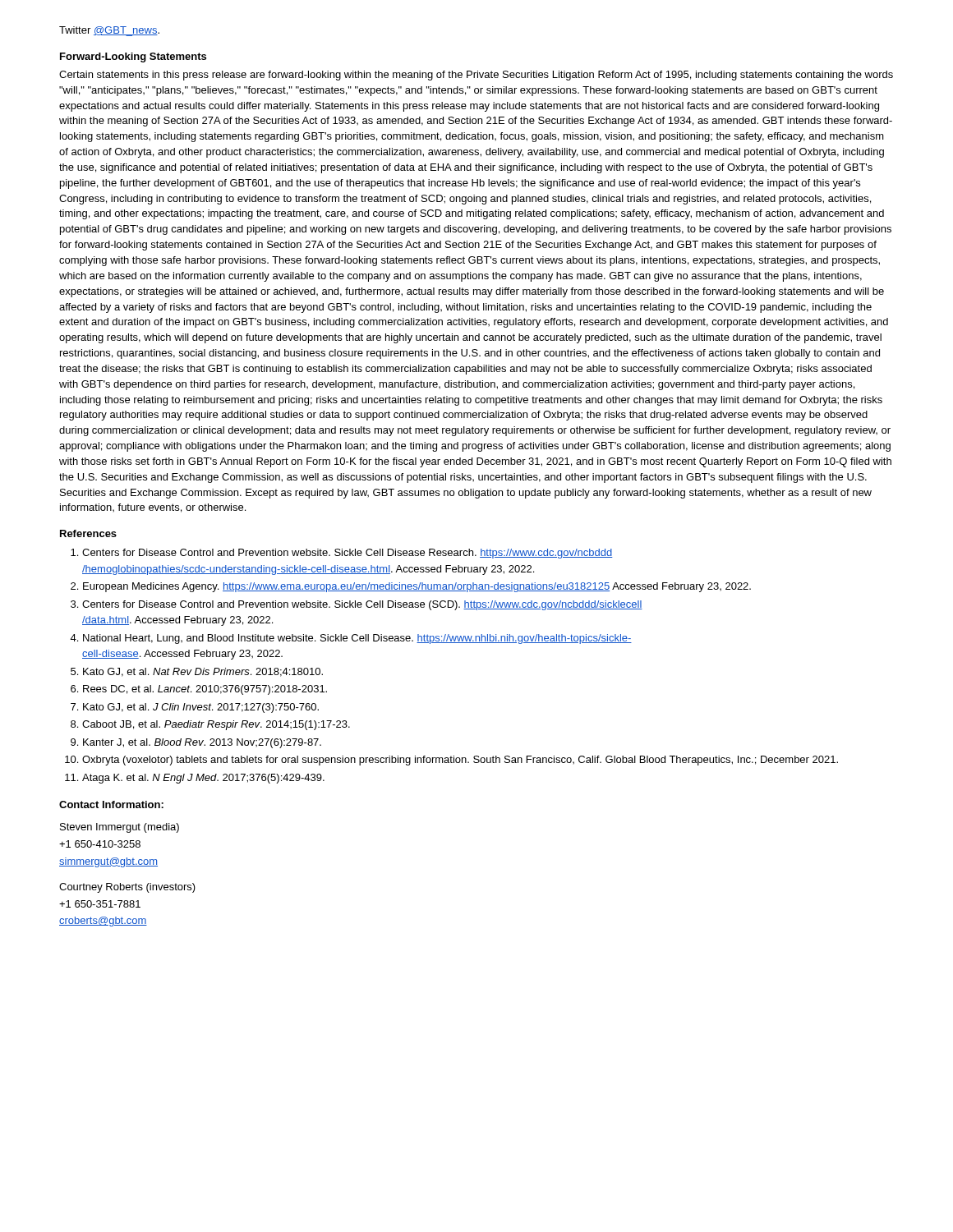Find the block on this page that starts "Kato GJ, et al. J"
The height and width of the screenshot is (1232, 953).
tap(201, 708)
